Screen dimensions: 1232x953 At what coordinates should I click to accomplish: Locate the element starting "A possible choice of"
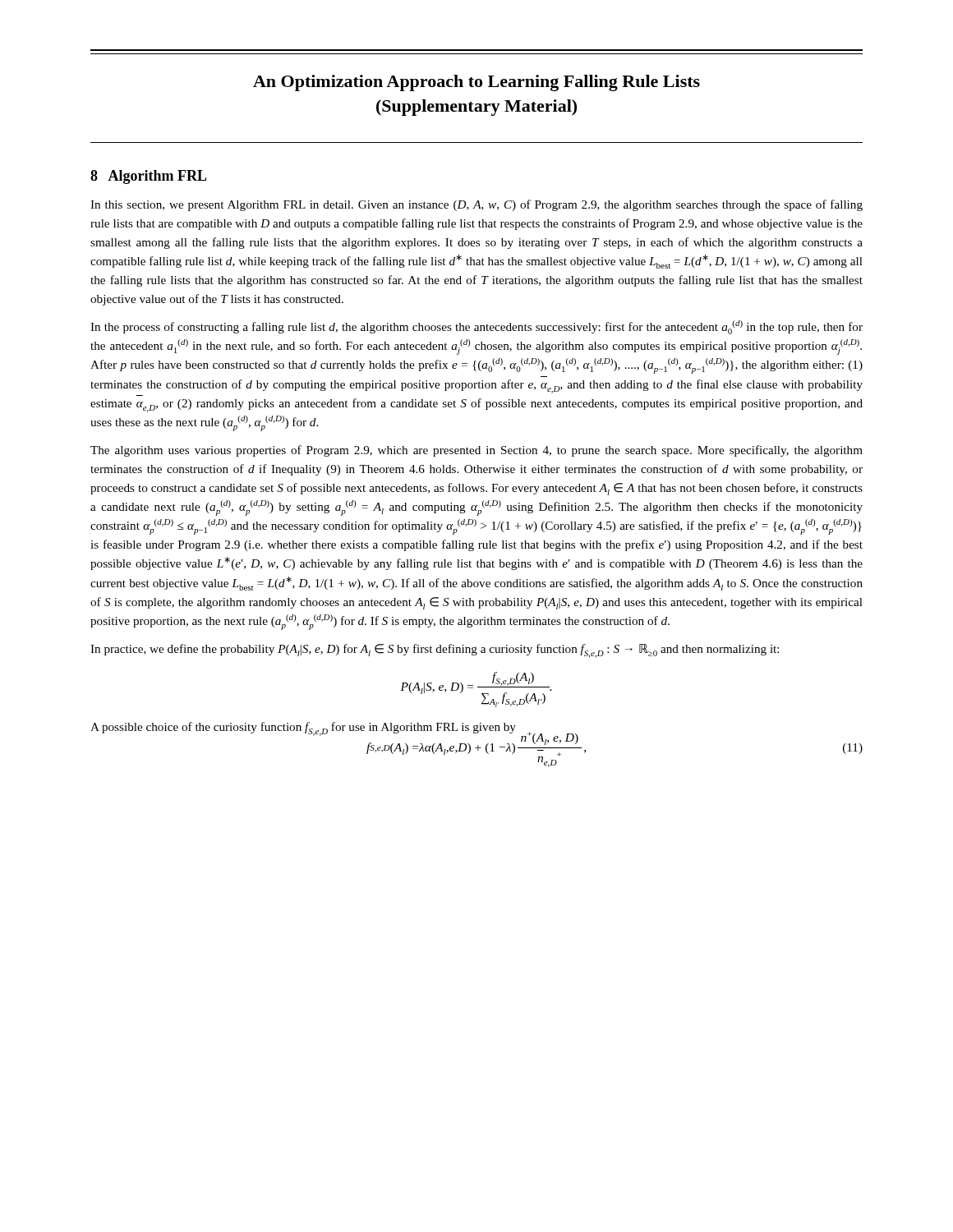(x=303, y=728)
